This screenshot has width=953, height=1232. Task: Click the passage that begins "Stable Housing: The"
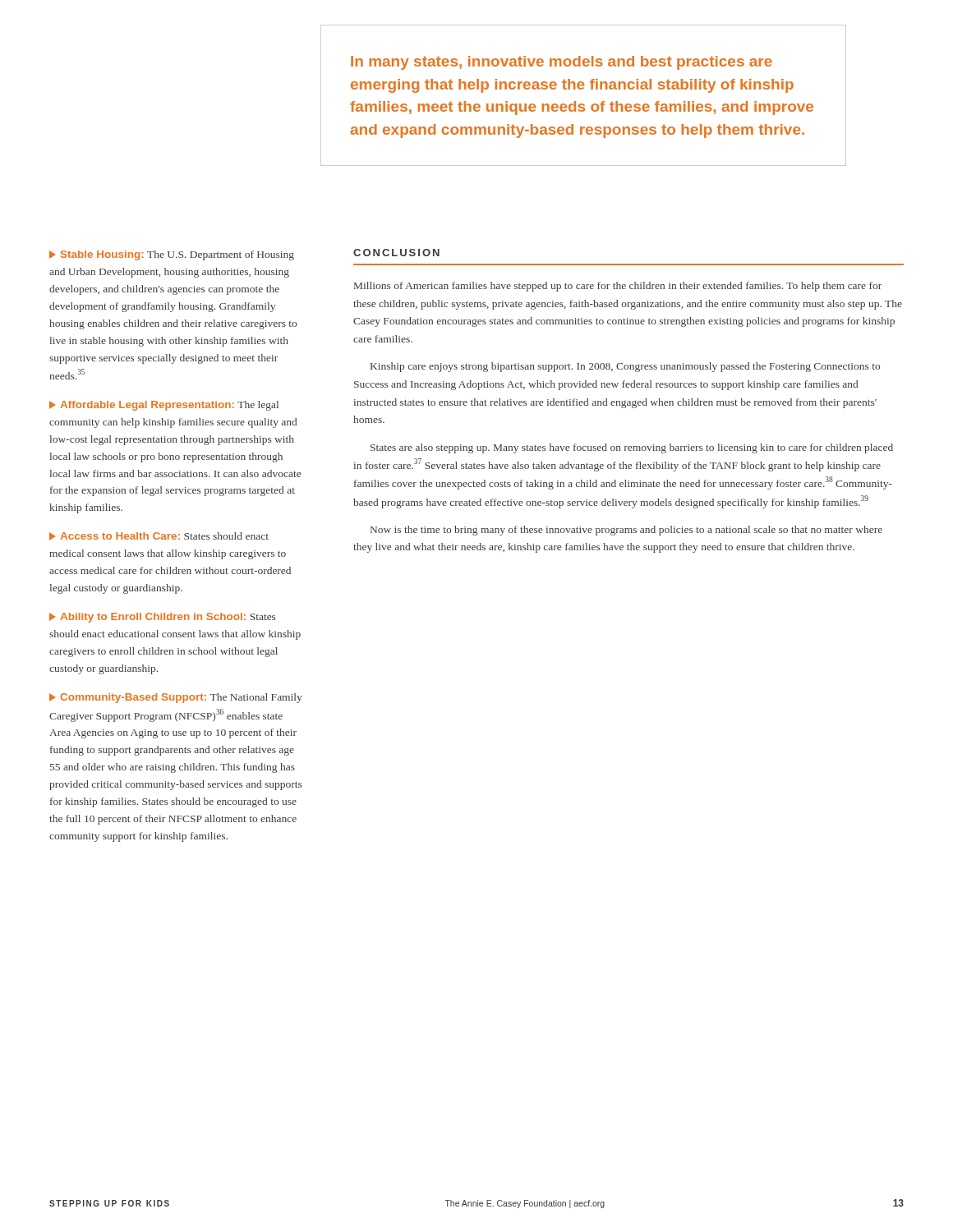click(173, 315)
